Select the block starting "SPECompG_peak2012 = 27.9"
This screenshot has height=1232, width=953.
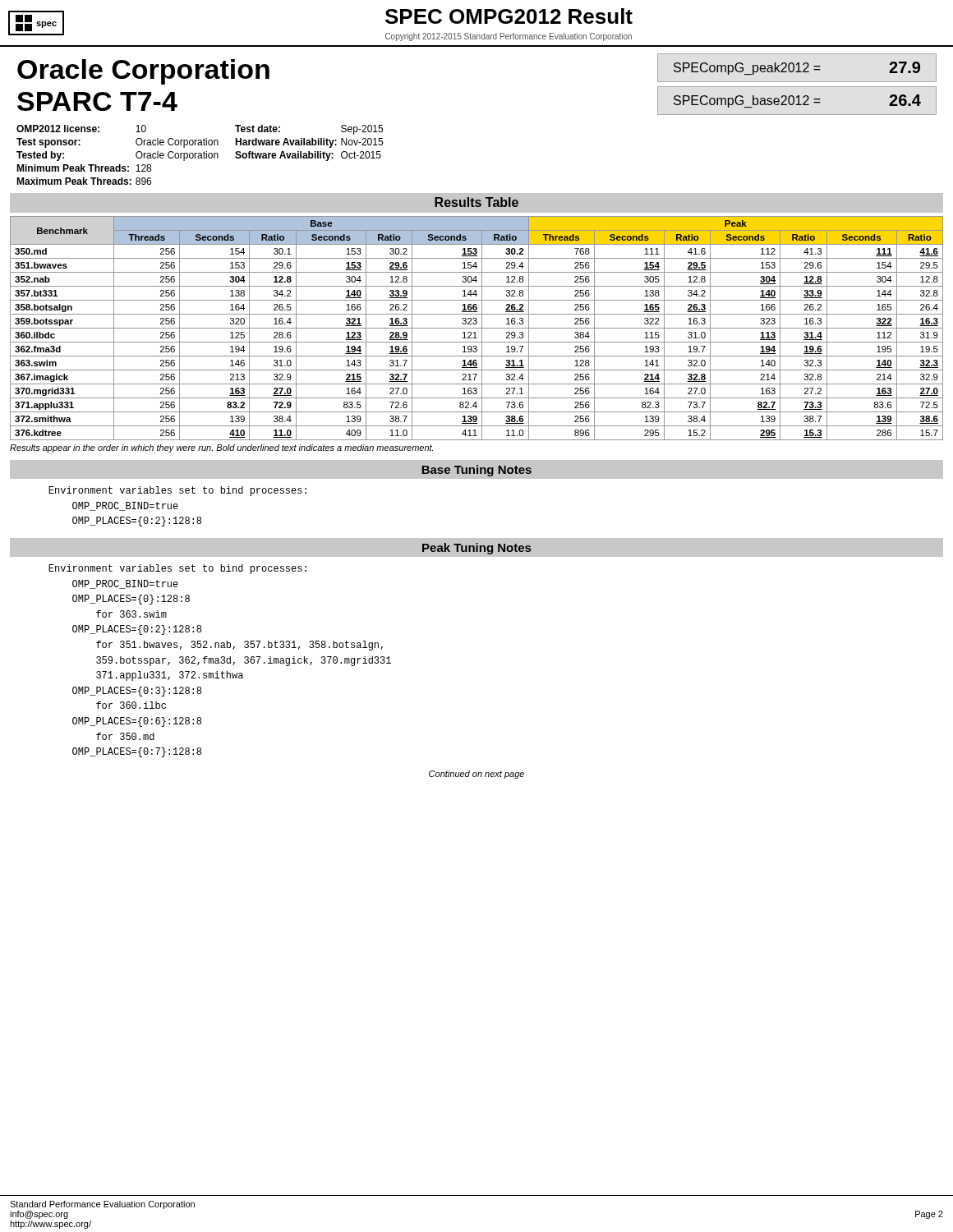(x=797, y=68)
